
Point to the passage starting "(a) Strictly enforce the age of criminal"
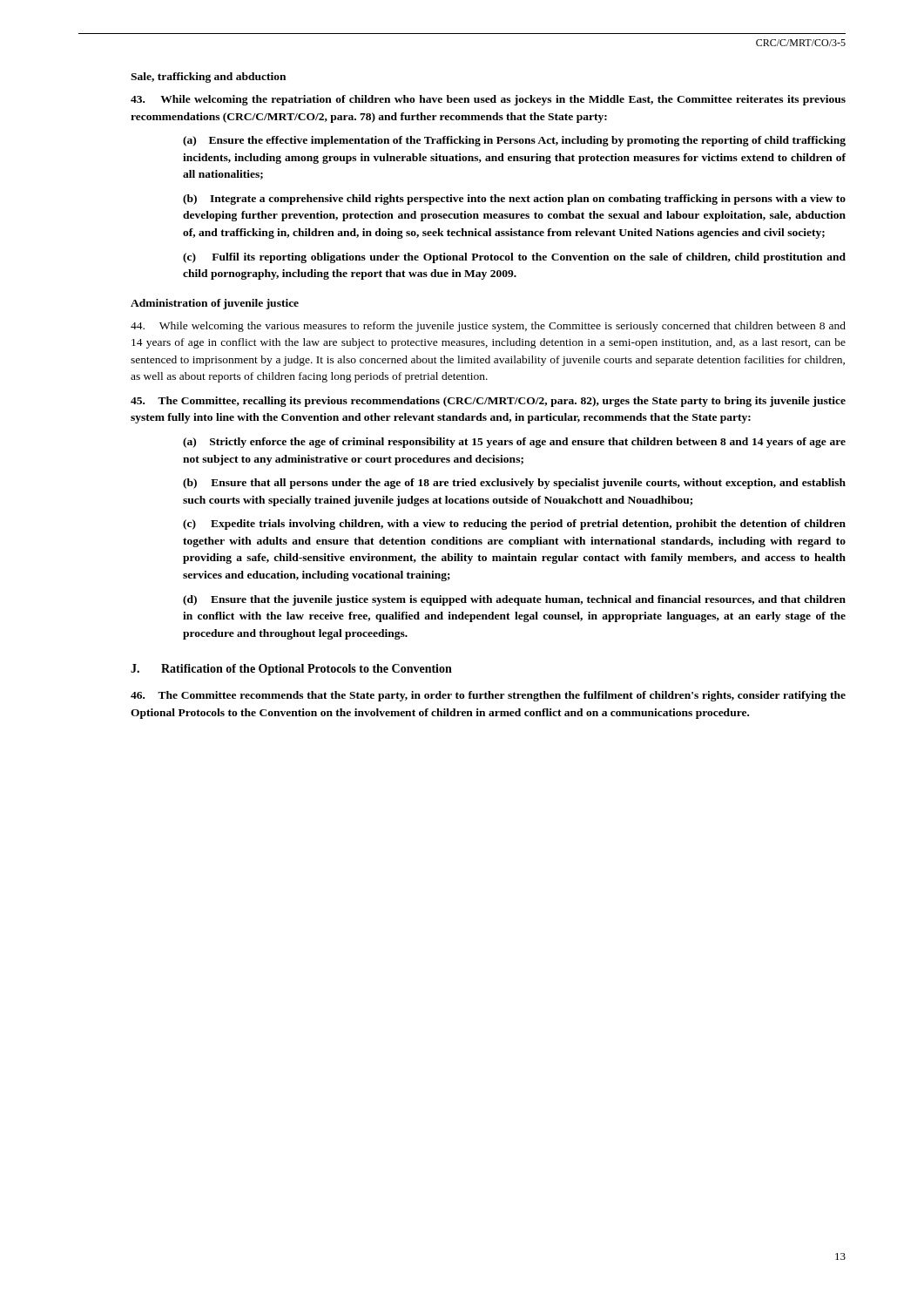coord(514,450)
